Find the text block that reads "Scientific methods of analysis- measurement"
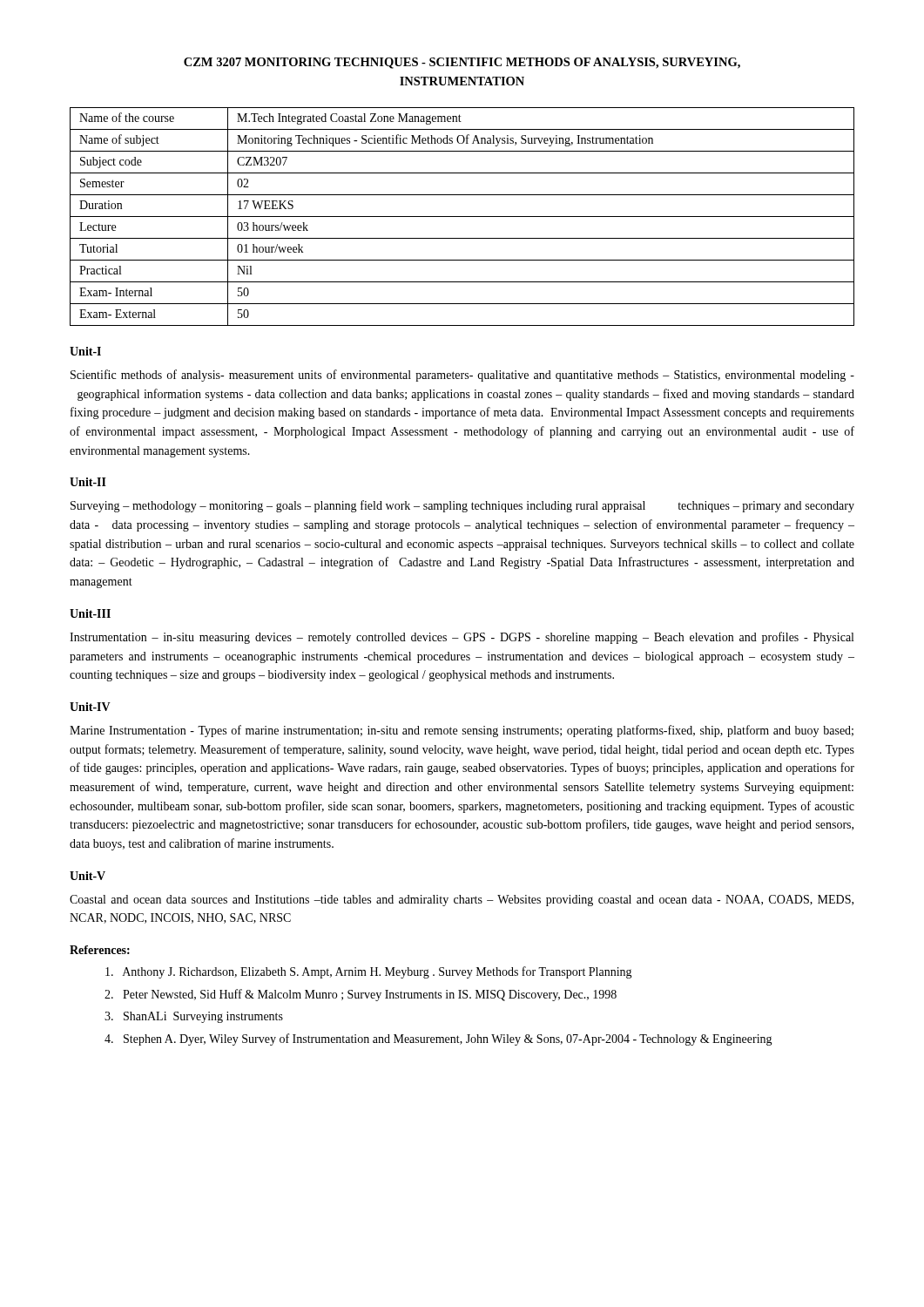The height and width of the screenshot is (1307, 924). point(462,413)
